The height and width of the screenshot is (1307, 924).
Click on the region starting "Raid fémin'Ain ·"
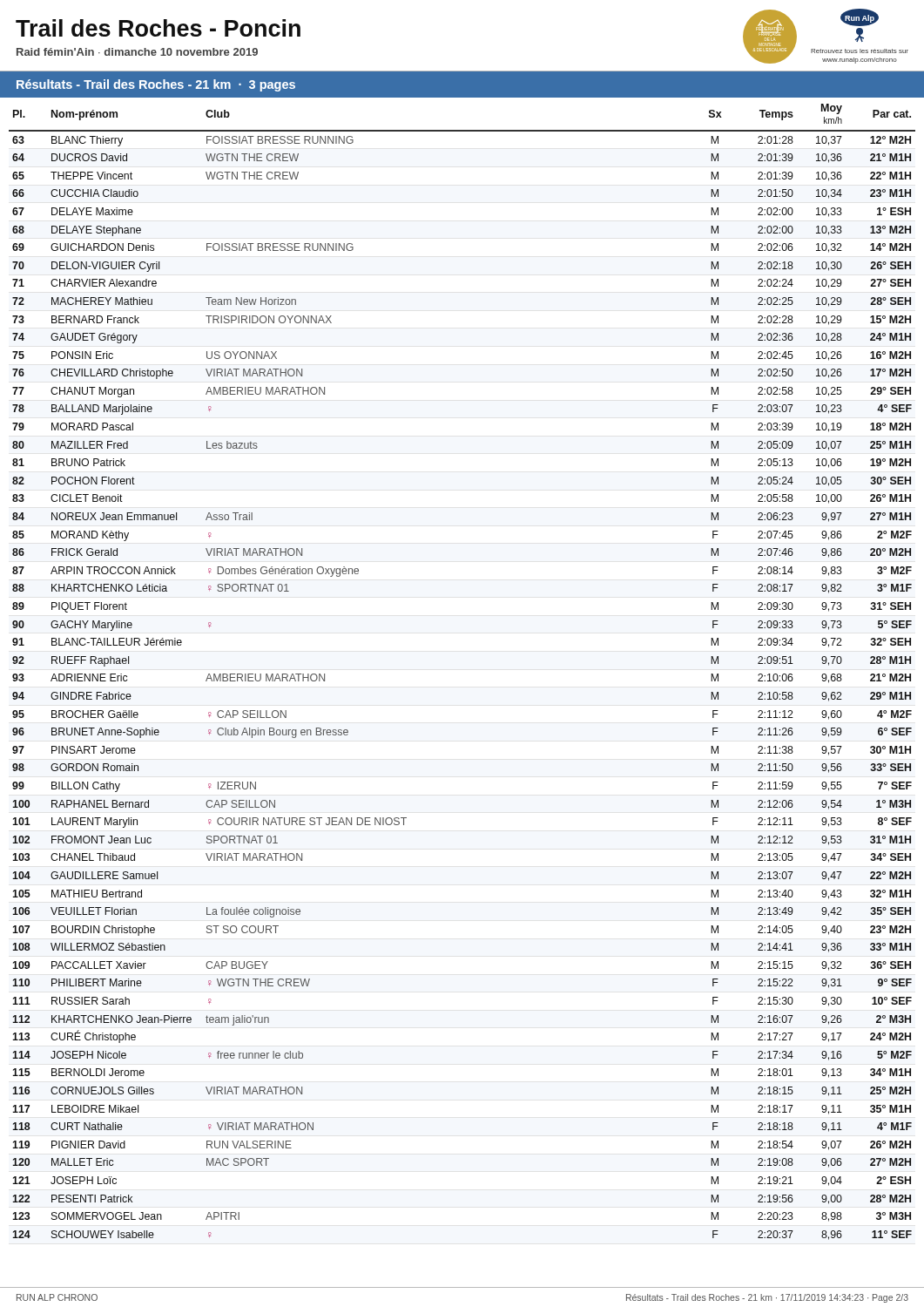point(137,52)
